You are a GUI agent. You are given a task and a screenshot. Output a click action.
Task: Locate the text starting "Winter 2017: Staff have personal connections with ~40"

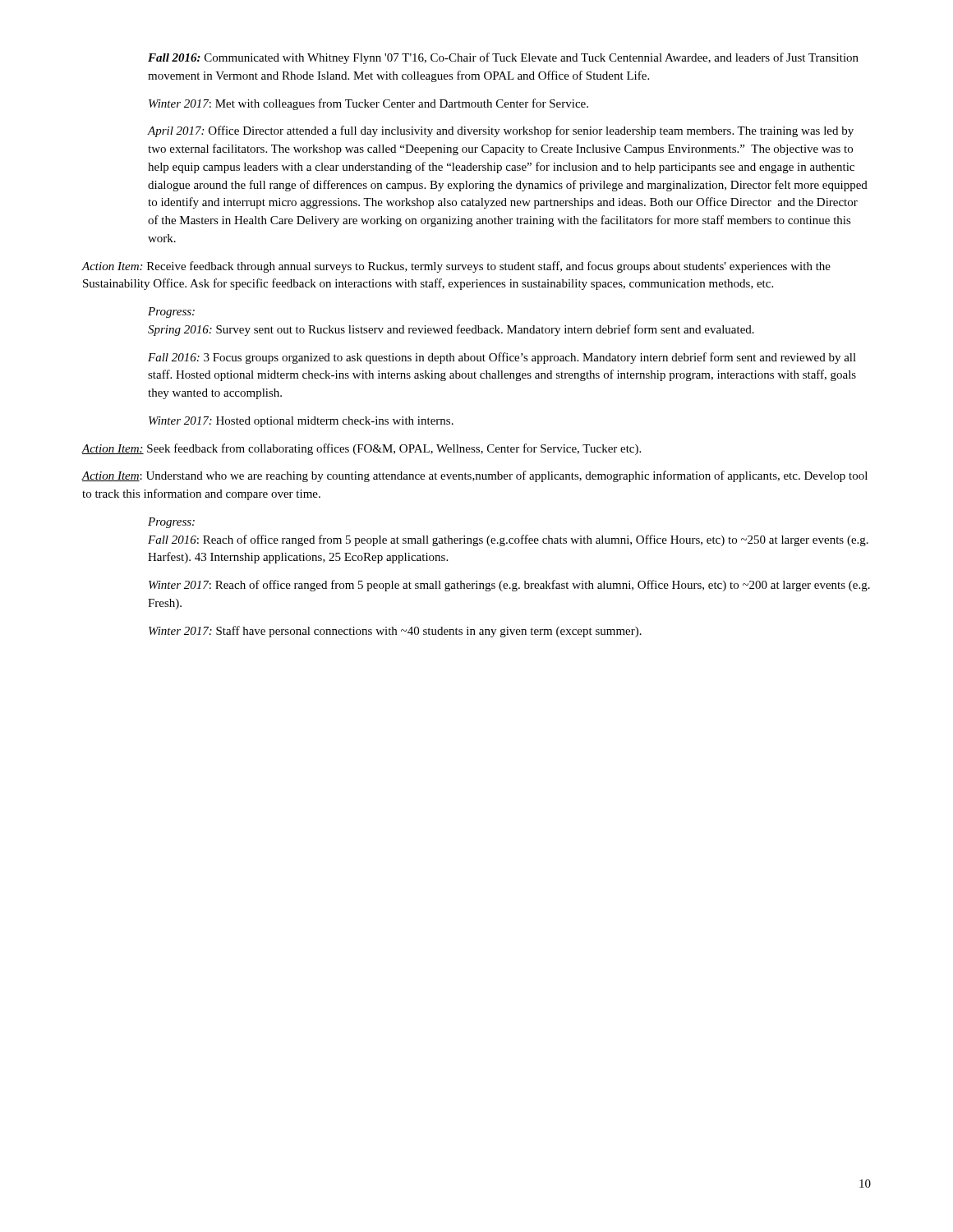[x=509, y=631]
